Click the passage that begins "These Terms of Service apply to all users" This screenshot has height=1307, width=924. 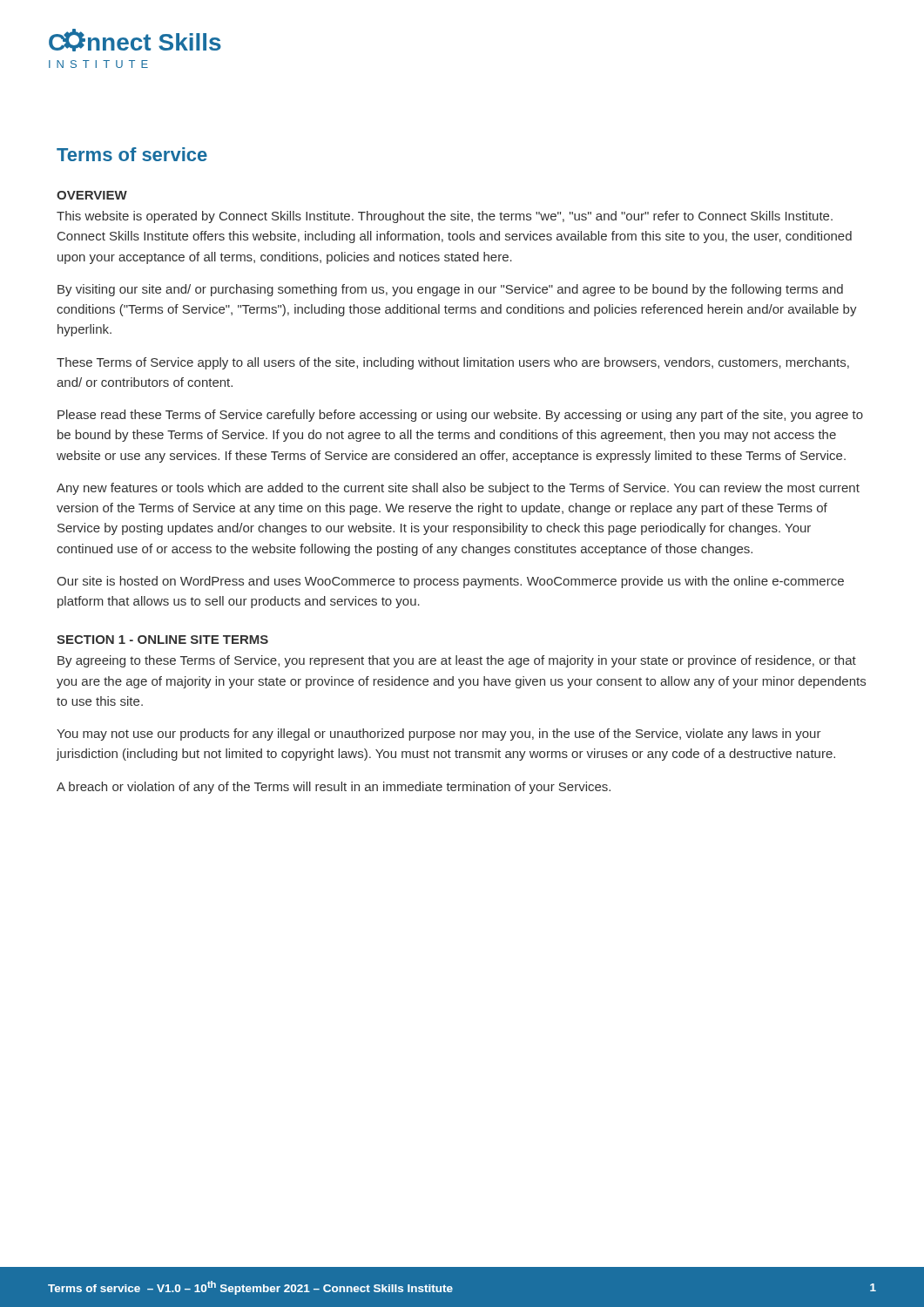tap(453, 372)
